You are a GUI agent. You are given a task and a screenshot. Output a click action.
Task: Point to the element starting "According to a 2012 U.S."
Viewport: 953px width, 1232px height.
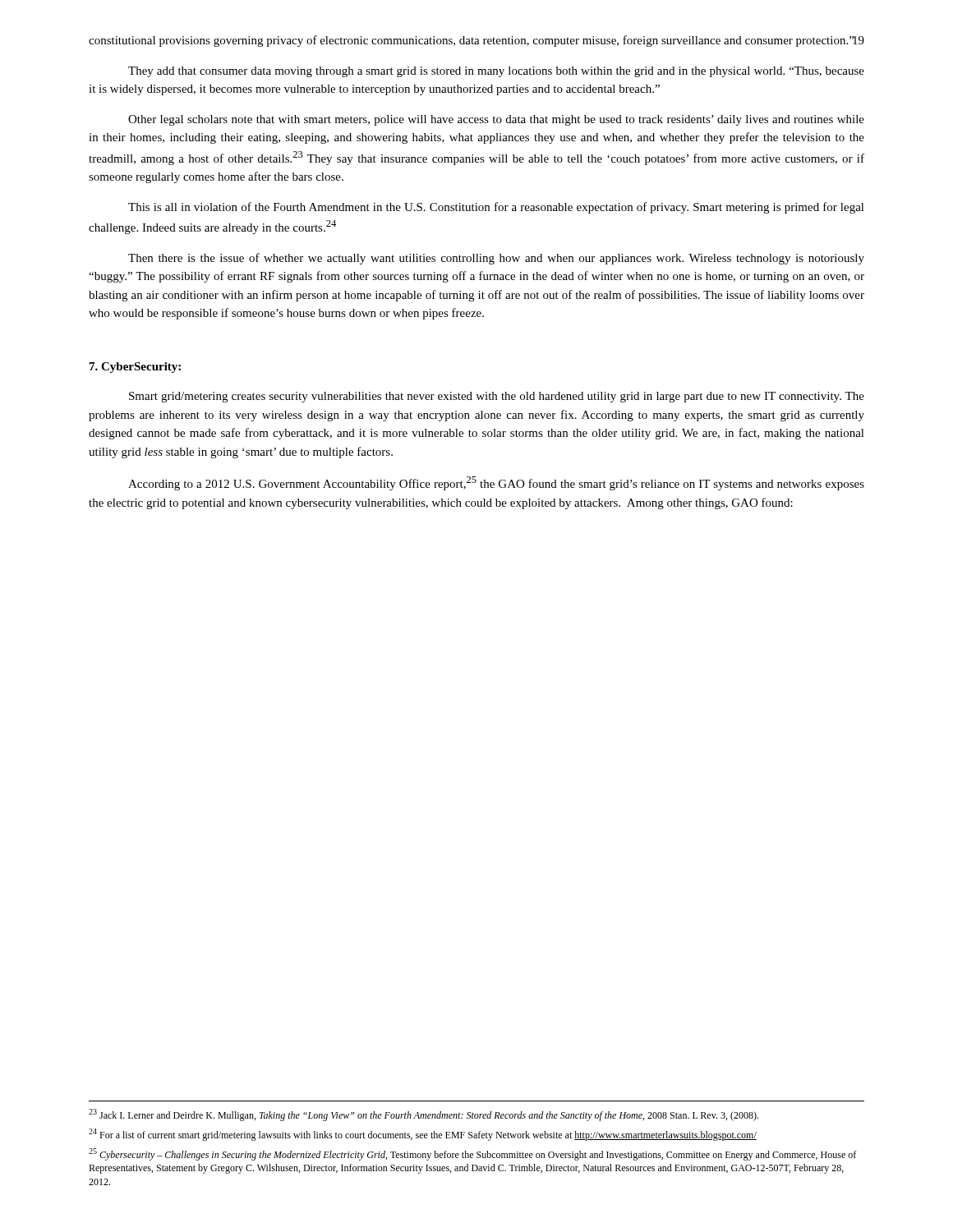[476, 492]
